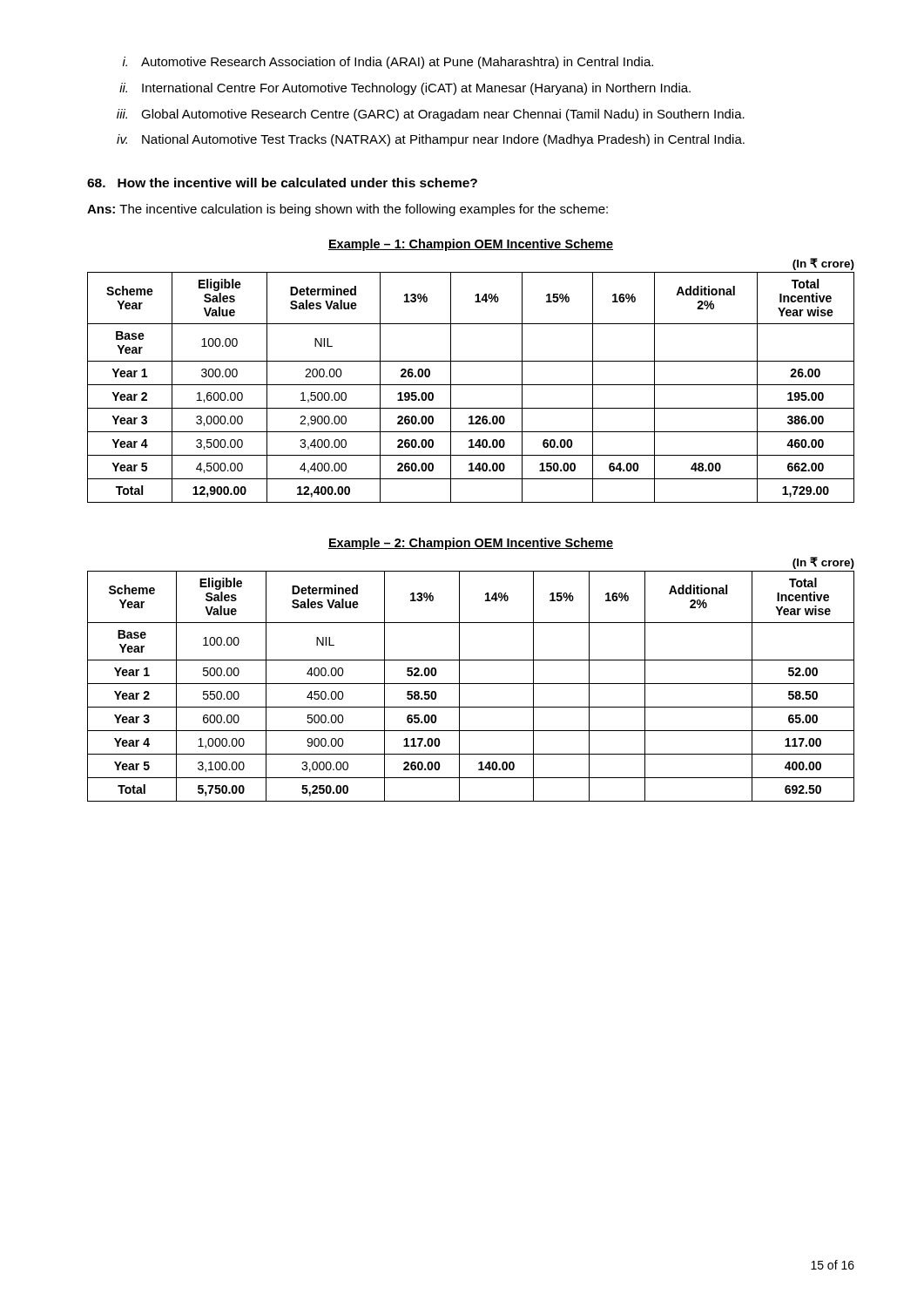Select the list item that says "iv. National Automotive Test"
The height and width of the screenshot is (1307, 924).
(471, 140)
